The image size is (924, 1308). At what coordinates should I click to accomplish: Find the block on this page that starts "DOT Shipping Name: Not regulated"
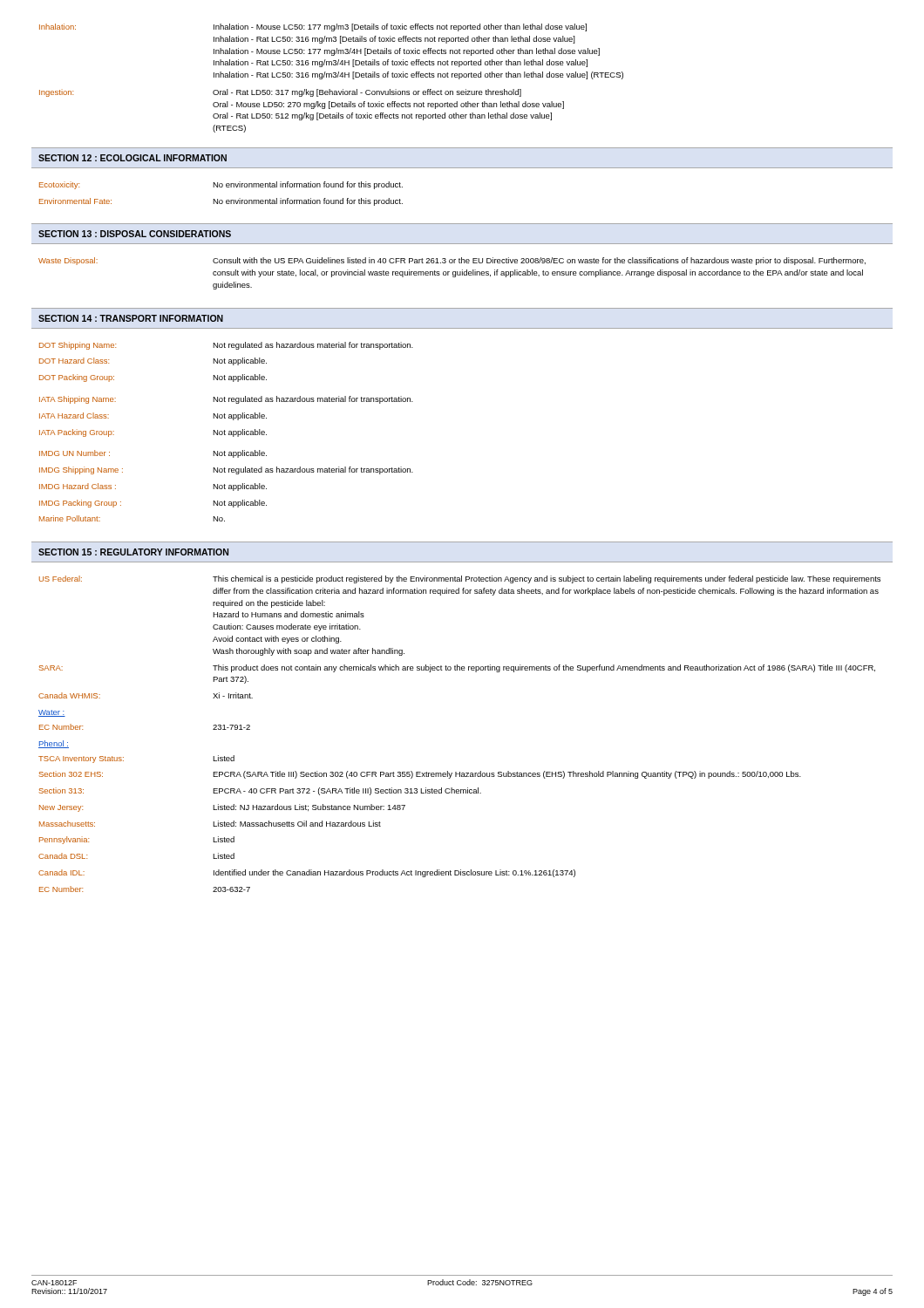[x=226, y=346]
